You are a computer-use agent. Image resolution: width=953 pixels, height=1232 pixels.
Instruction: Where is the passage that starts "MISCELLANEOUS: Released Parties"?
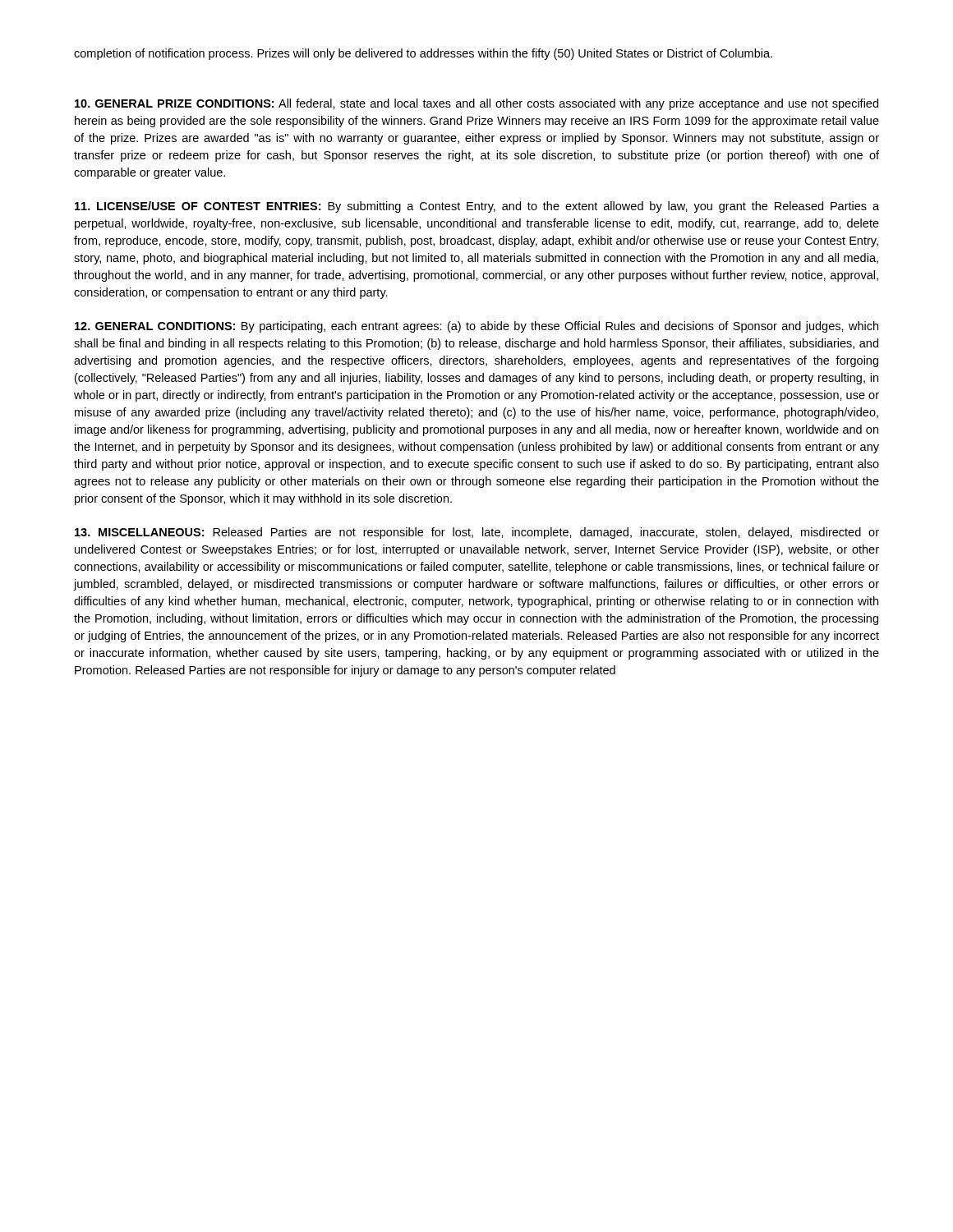click(x=476, y=602)
